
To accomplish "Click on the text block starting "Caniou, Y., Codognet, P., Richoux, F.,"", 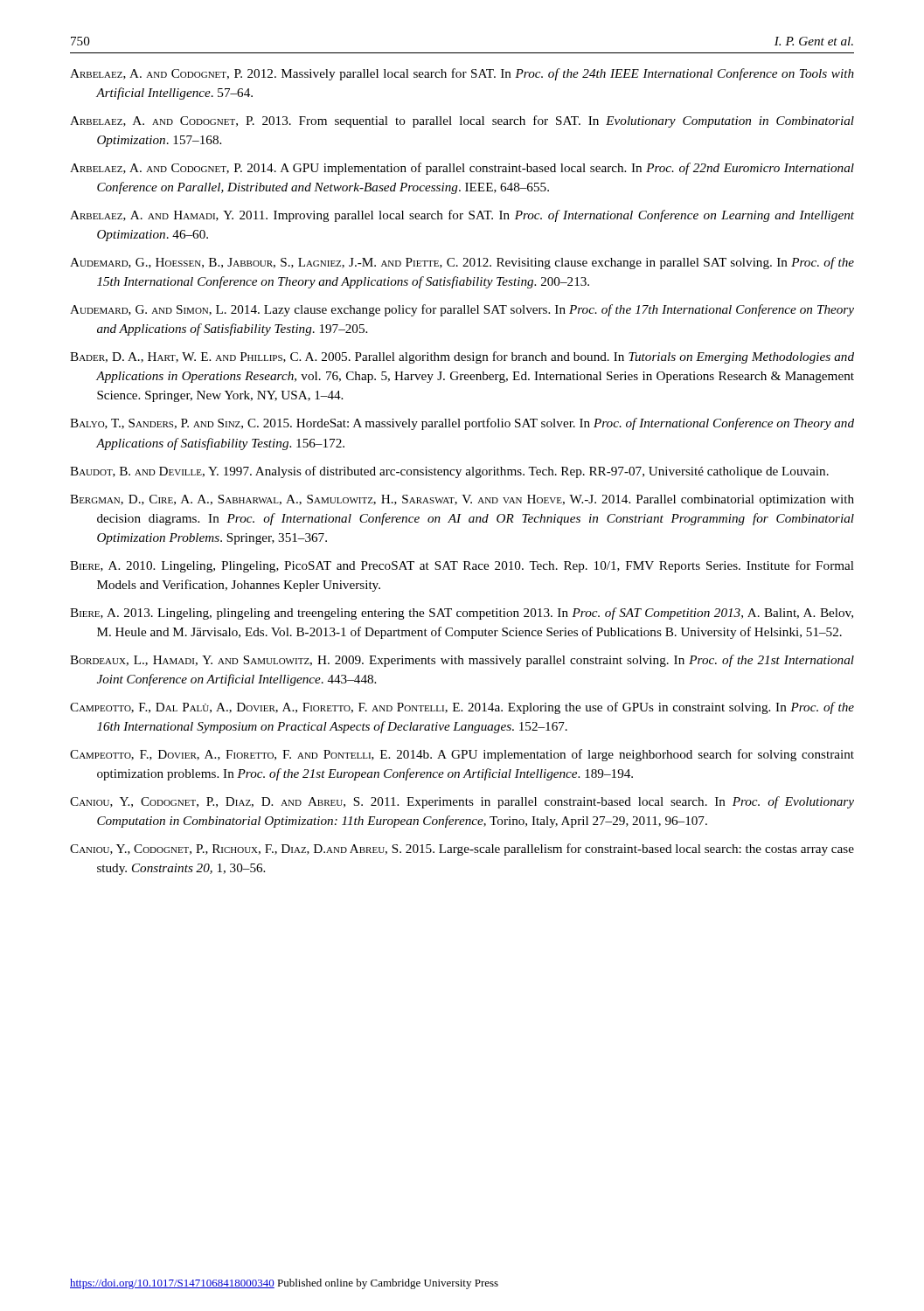I will 462,858.
